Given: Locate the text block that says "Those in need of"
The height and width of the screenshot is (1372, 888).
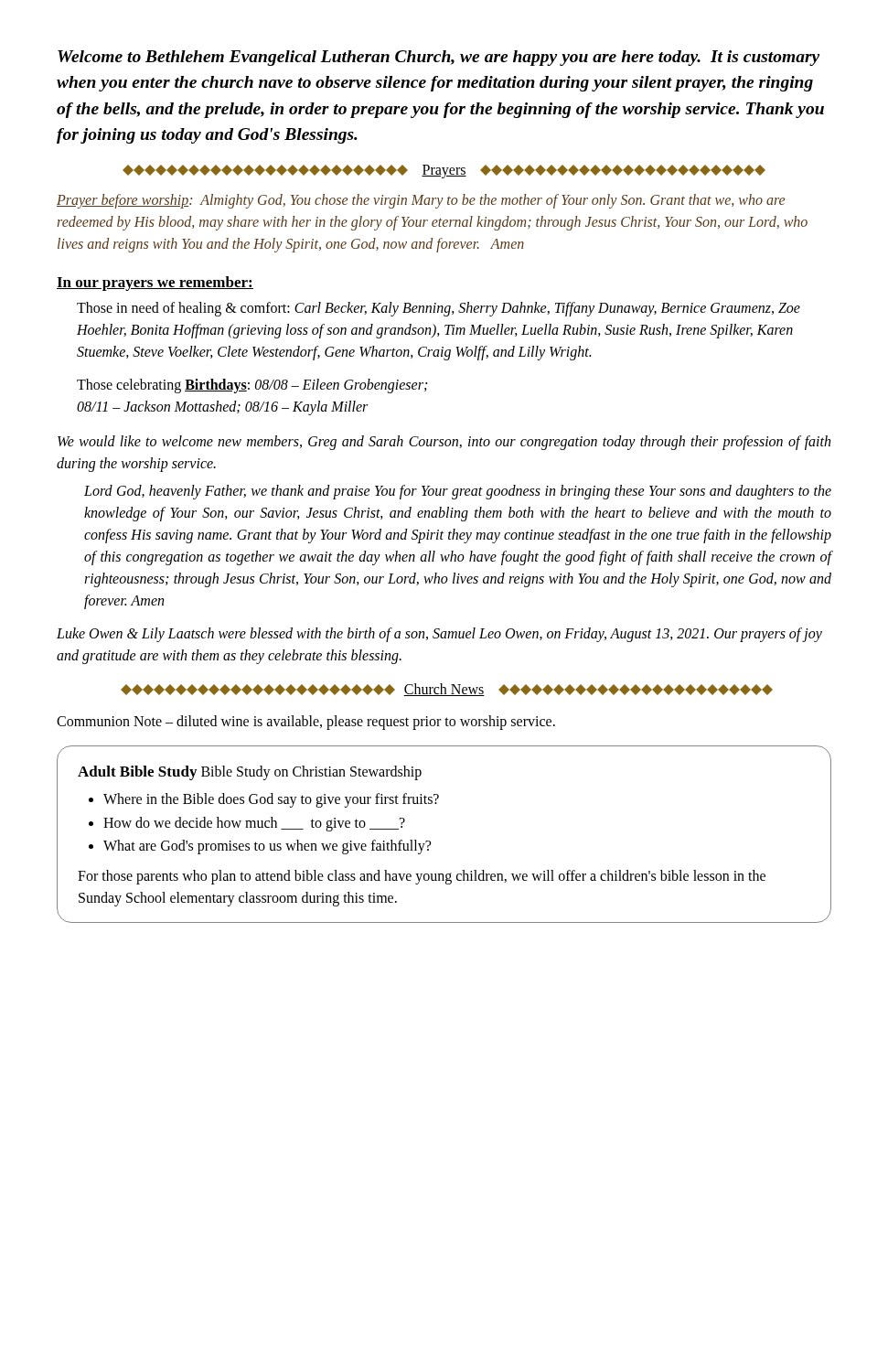Looking at the screenshot, I should coord(438,330).
